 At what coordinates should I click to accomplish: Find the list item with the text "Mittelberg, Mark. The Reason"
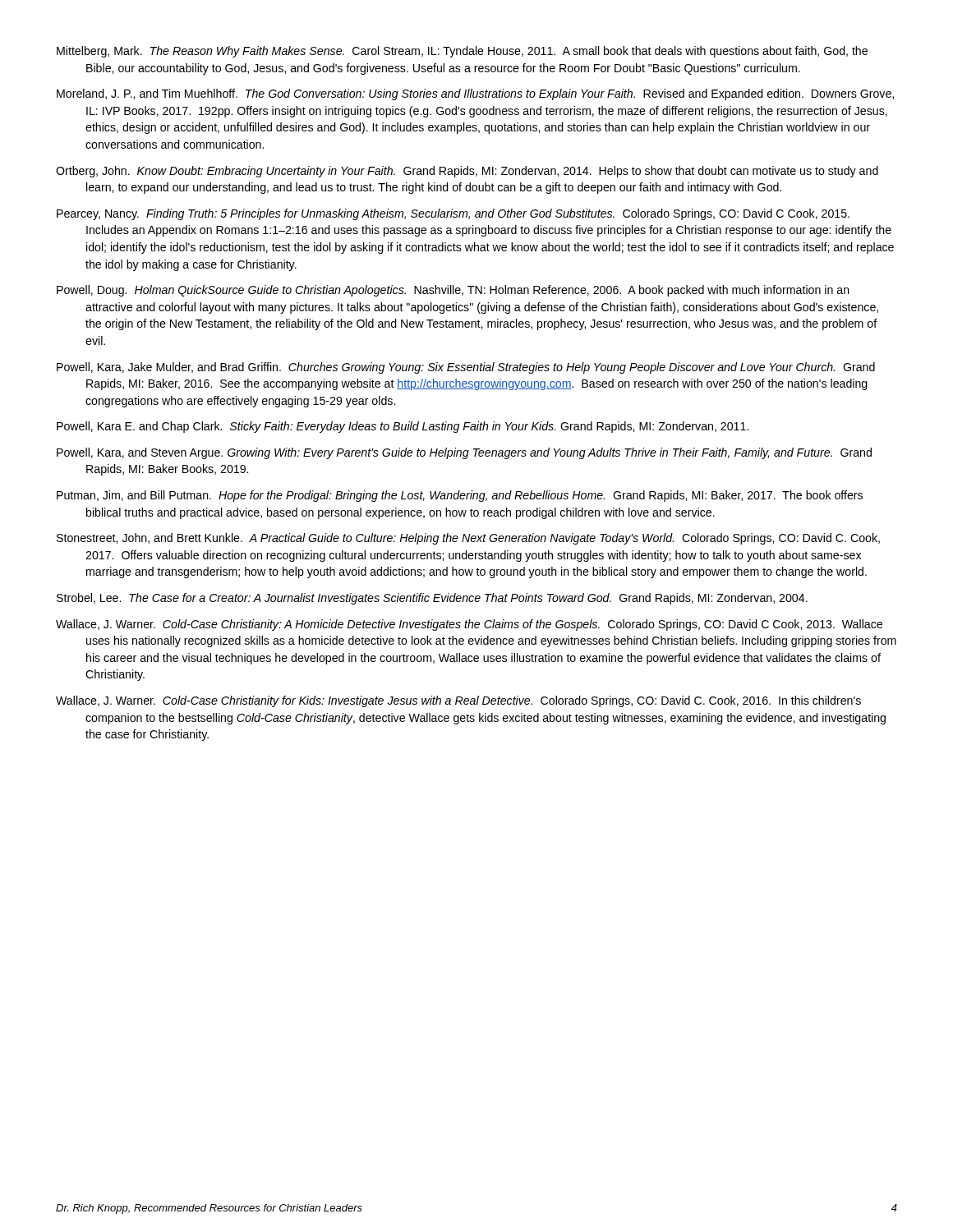pos(476,60)
